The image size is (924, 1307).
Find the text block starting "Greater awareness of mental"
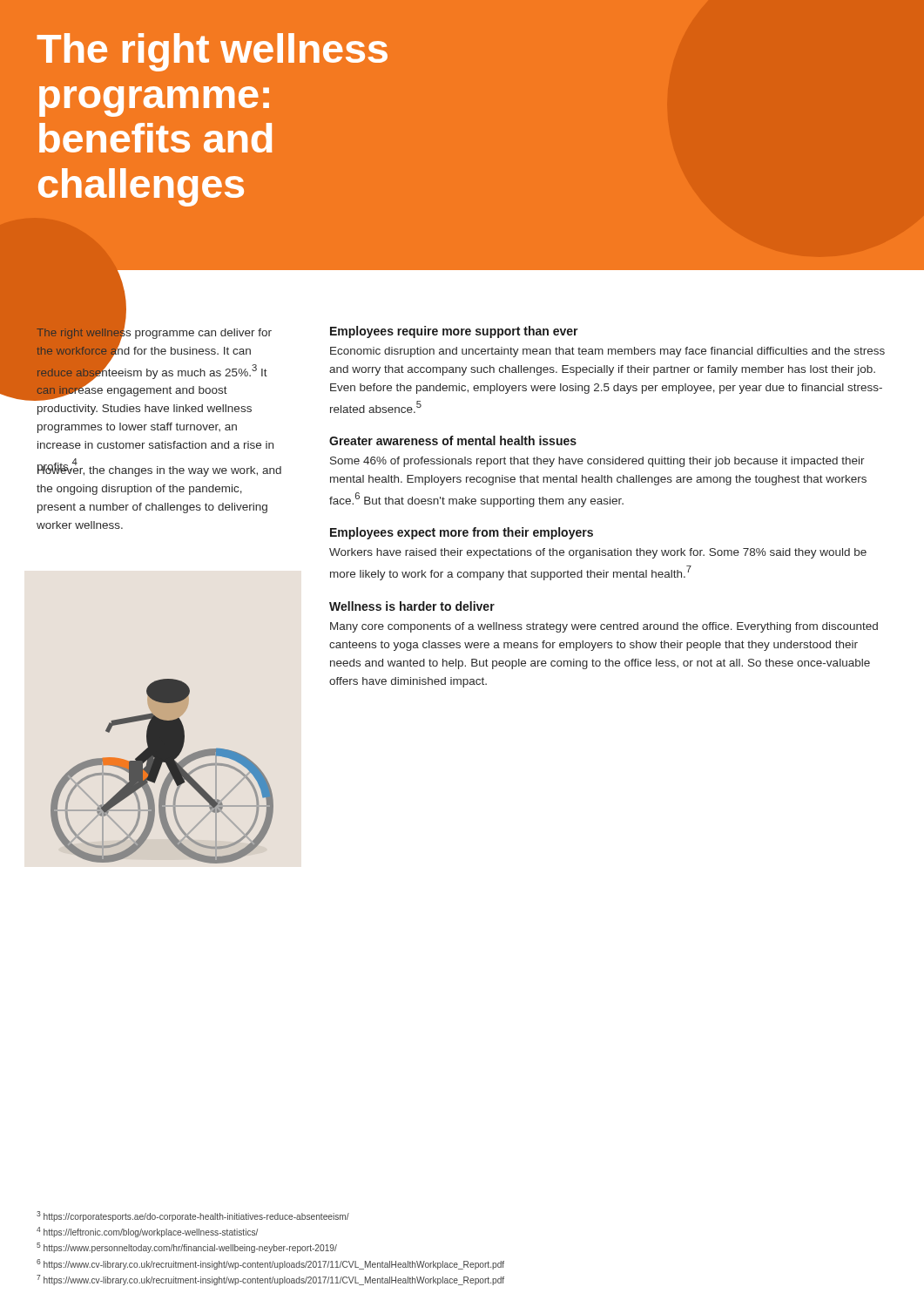point(453,440)
